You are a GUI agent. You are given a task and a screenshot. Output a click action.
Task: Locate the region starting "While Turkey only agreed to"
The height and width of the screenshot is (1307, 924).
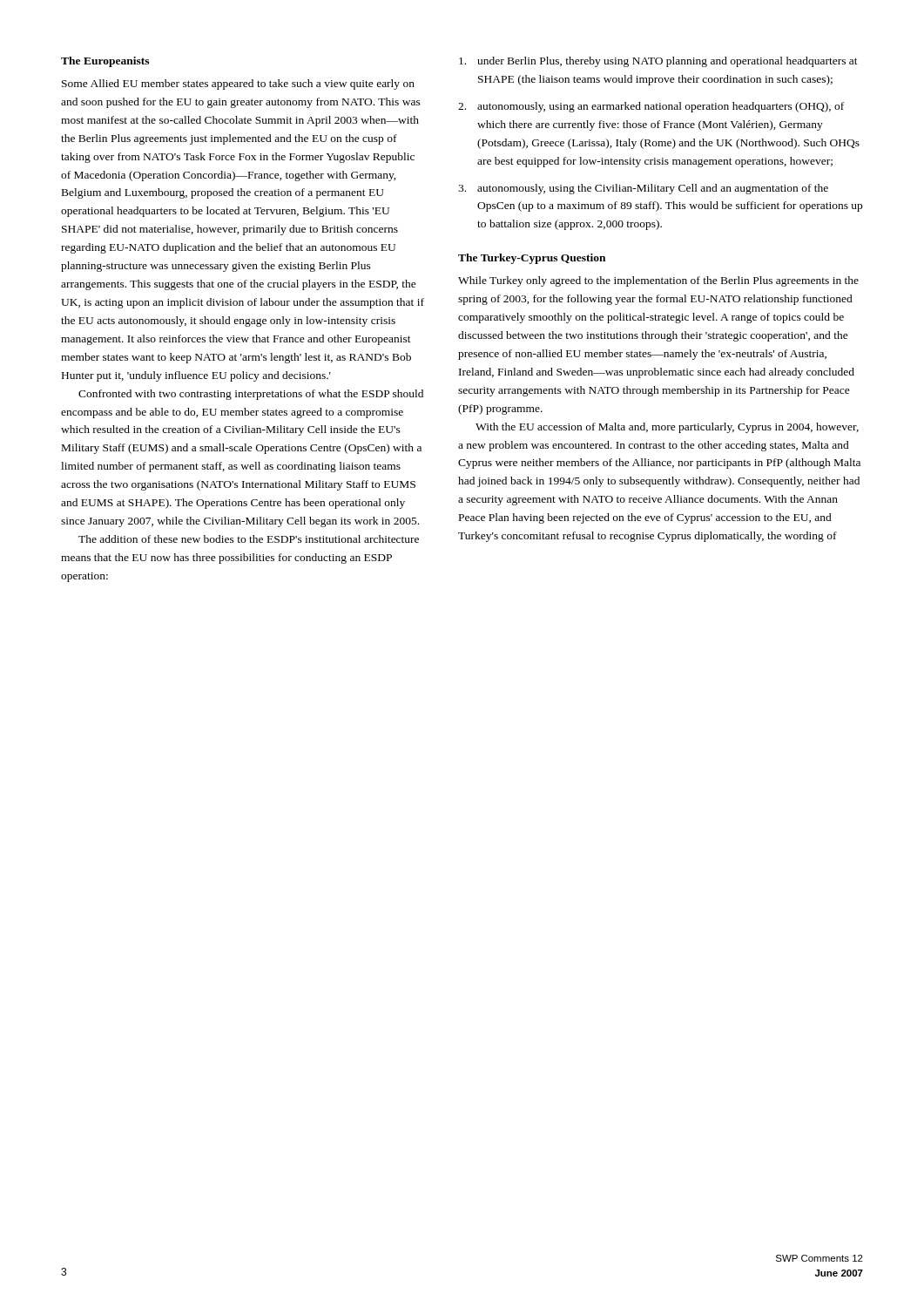pos(658,281)
